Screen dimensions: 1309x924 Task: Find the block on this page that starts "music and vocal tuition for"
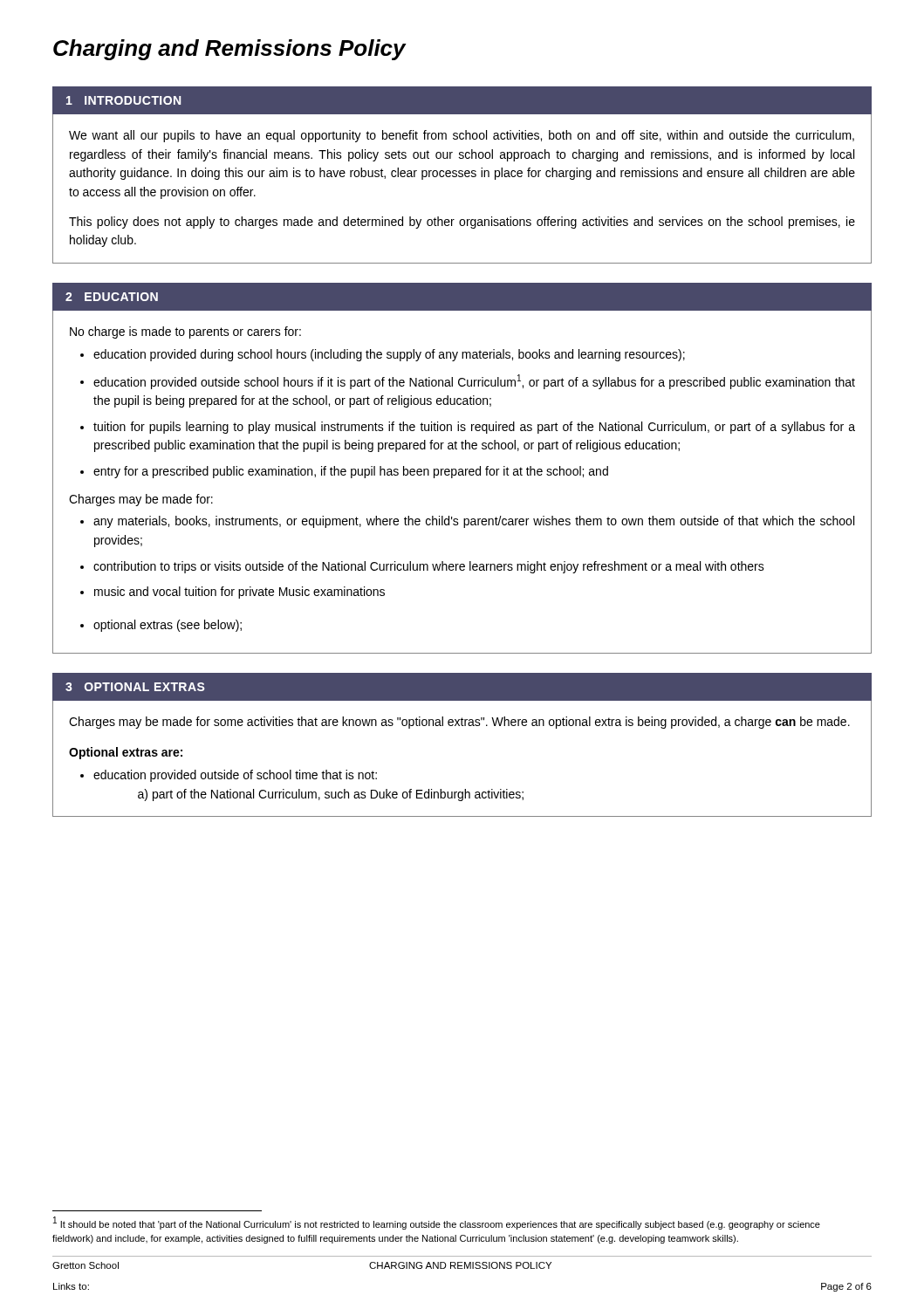click(x=239, y=592)
